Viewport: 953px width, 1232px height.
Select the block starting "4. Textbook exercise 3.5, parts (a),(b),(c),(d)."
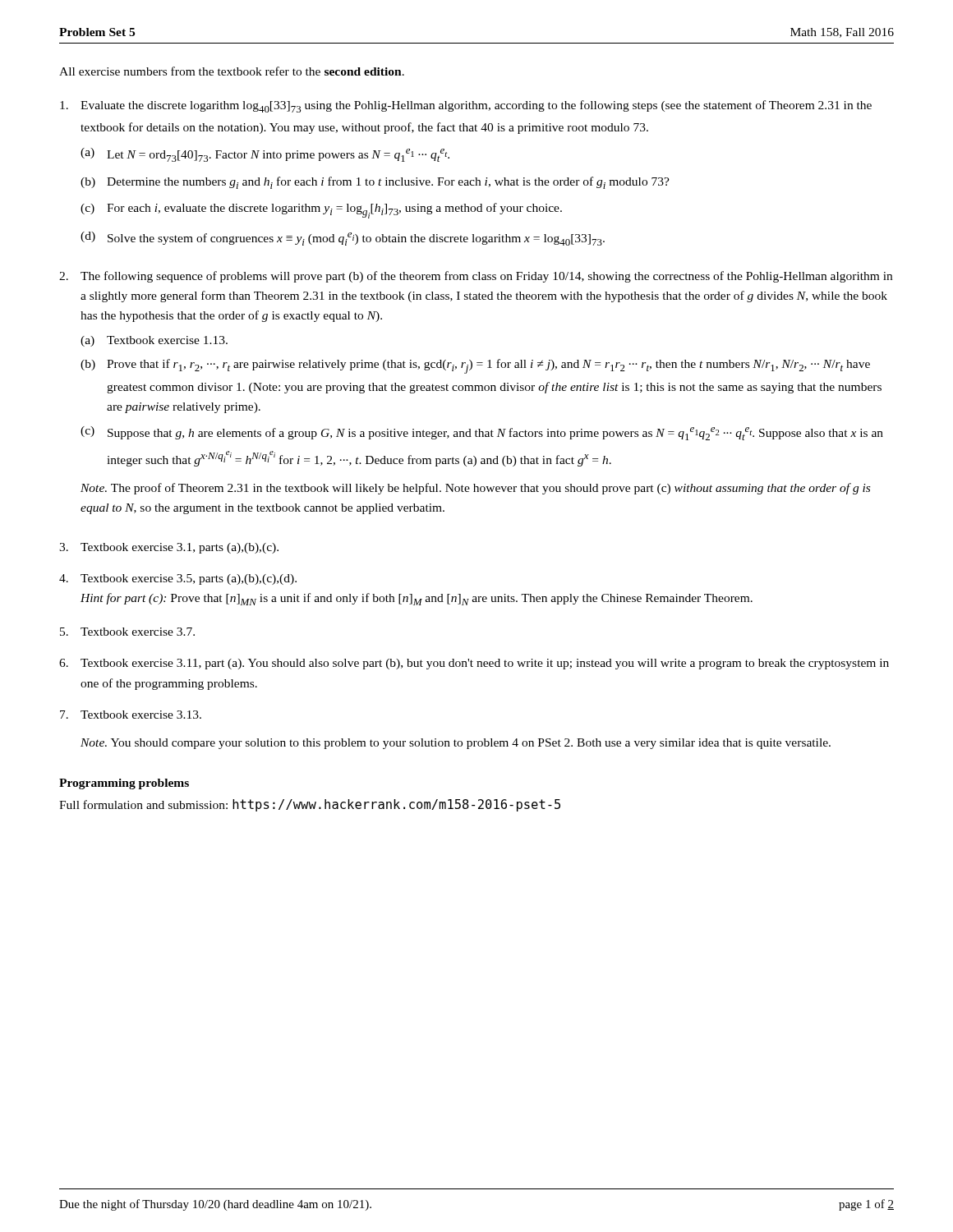click(476, 590)
